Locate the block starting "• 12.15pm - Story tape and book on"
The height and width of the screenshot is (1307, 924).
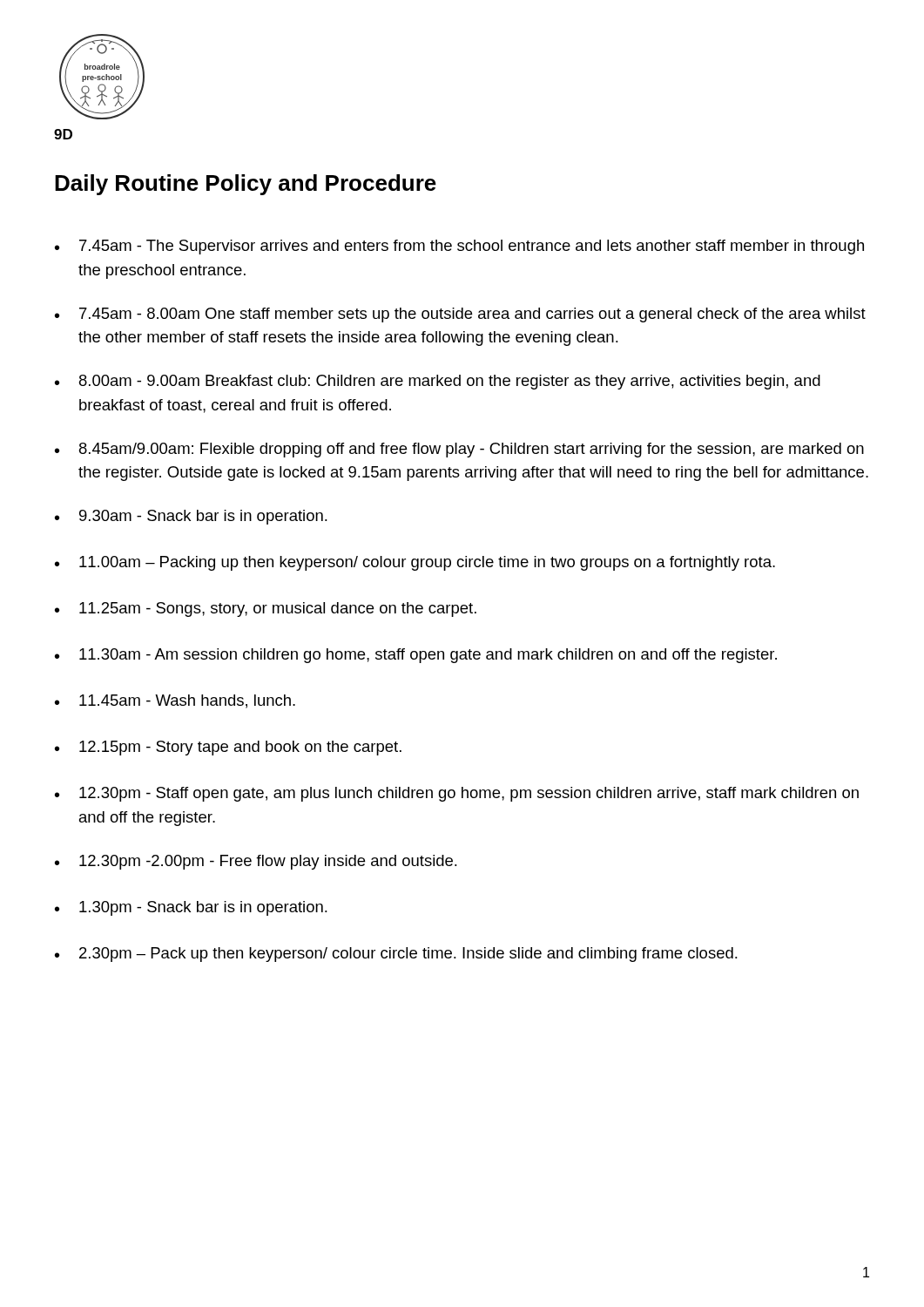coord(228,748)
